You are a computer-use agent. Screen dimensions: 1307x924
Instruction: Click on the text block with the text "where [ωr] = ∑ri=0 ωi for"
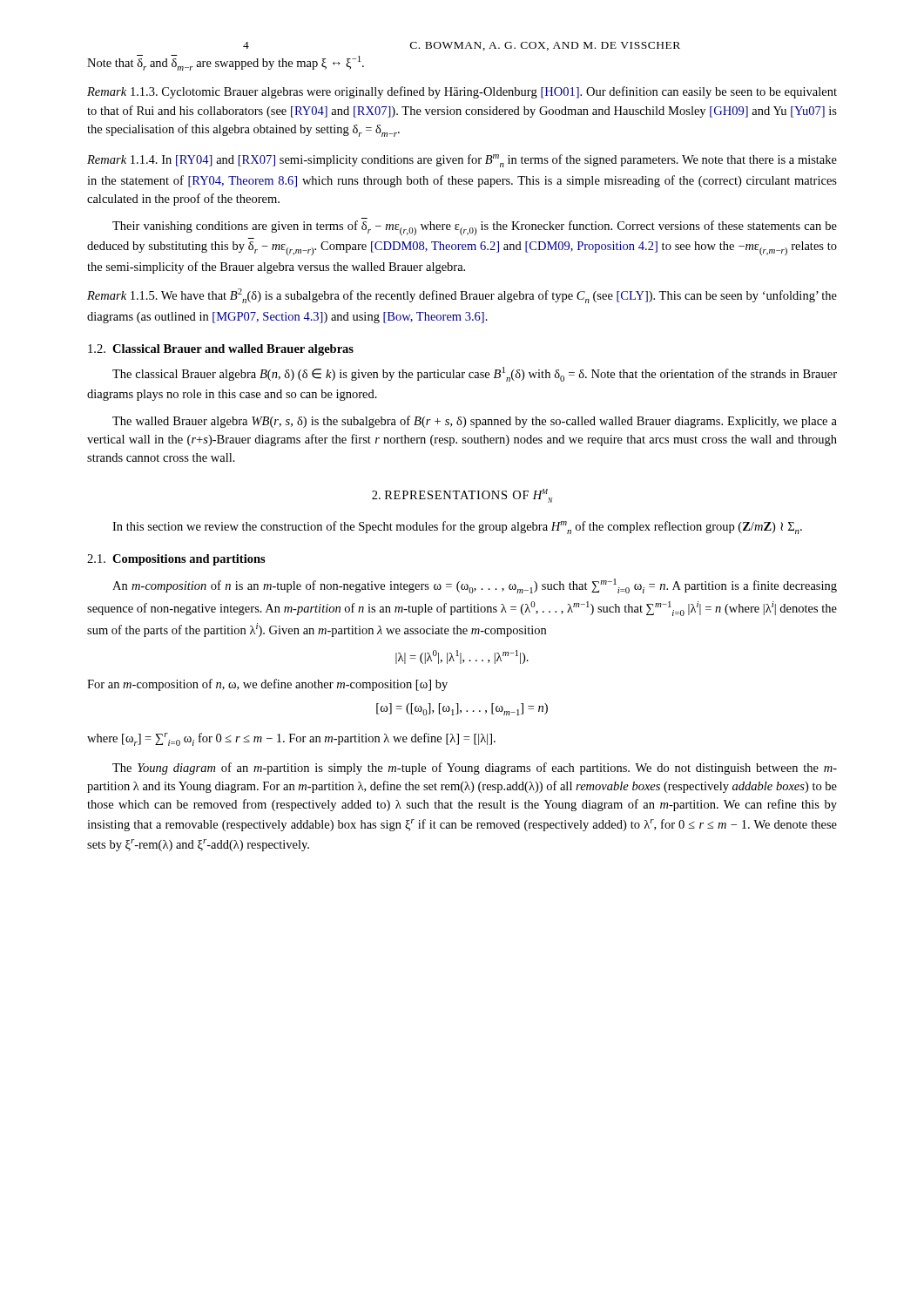pyautogui.click(x=292, y=738)
